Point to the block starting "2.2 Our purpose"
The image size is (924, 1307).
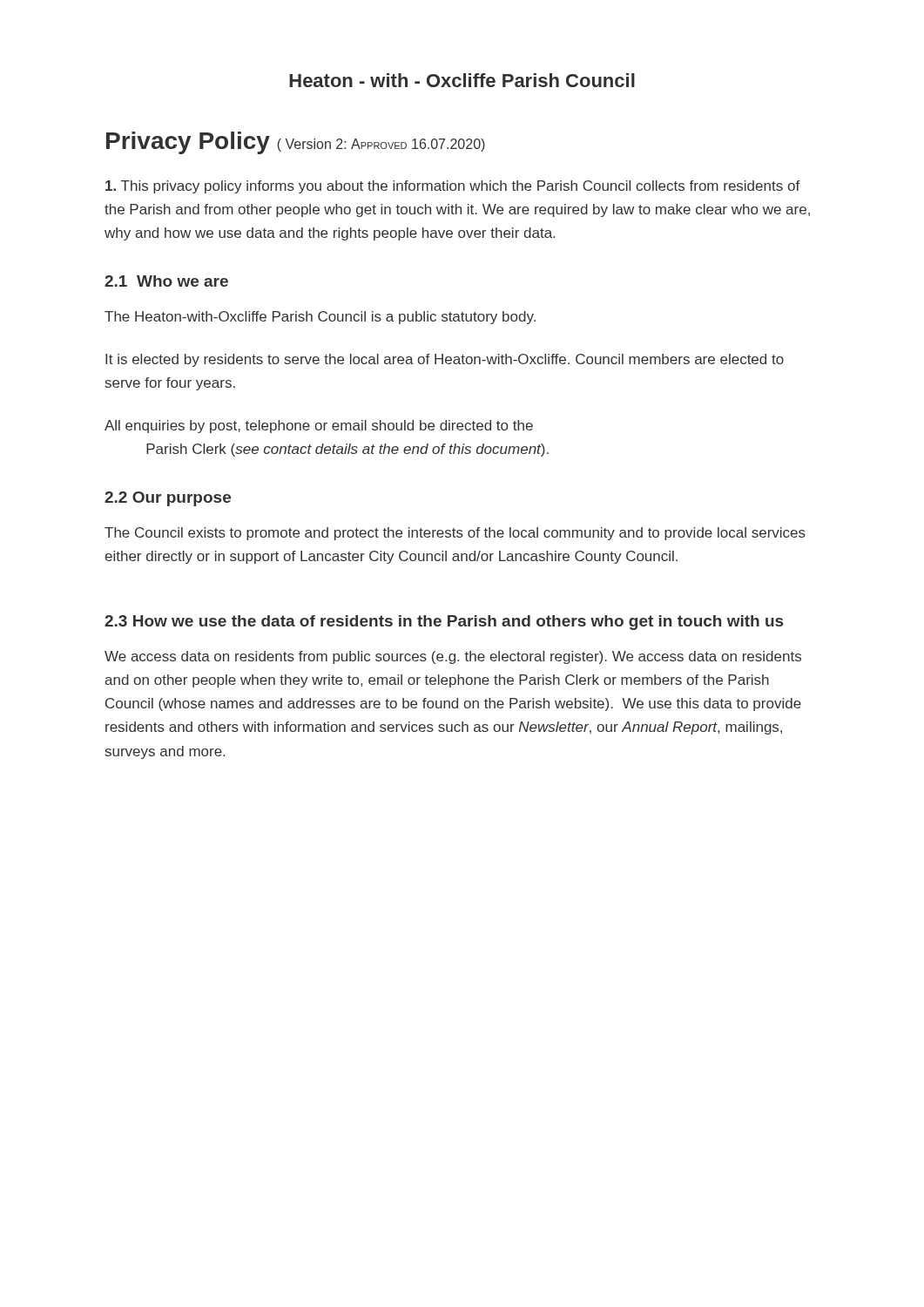click(168, 497)
